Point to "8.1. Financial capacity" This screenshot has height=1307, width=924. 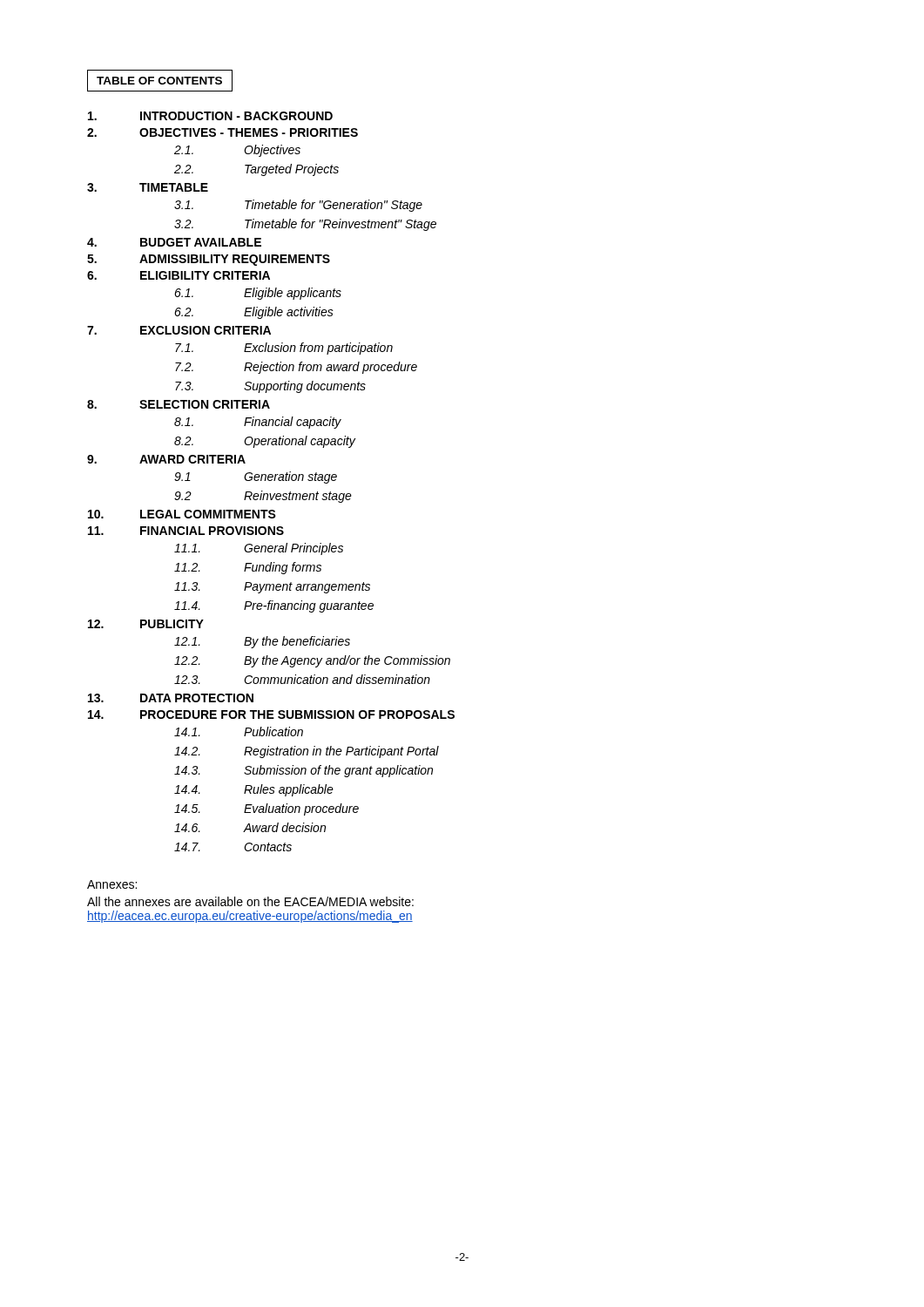click(x=258, y=423)
